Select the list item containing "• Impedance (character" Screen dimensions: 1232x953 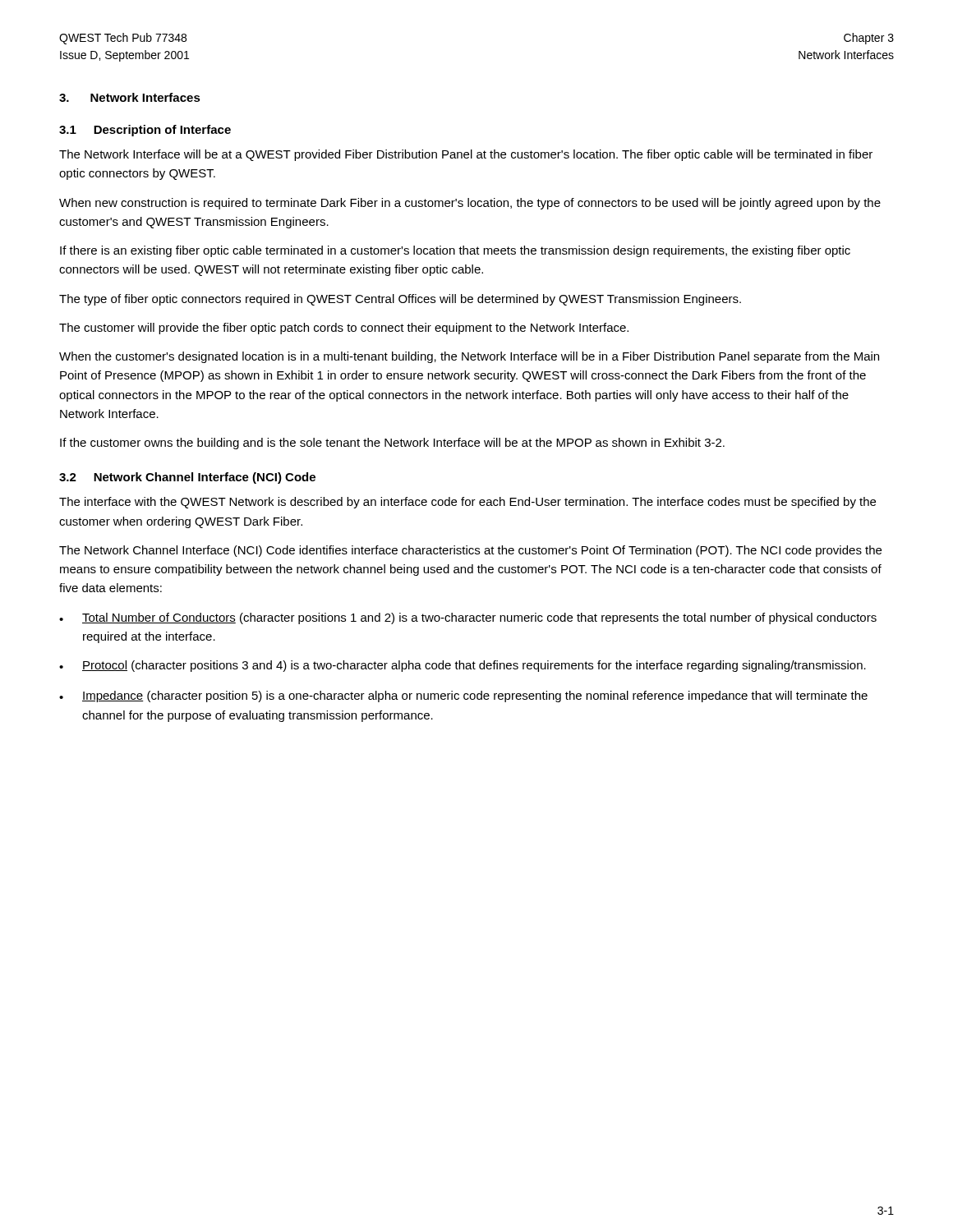476,705
